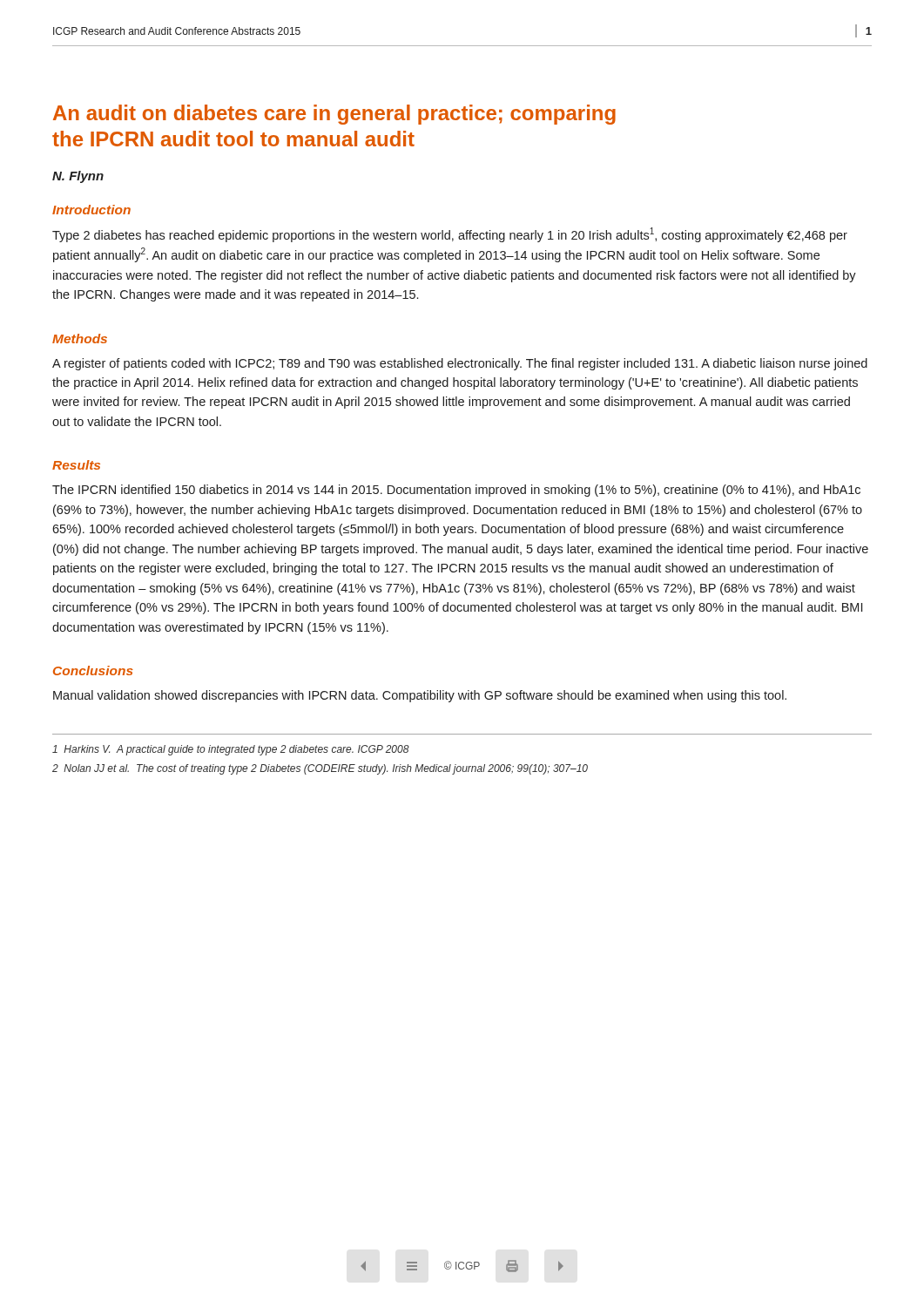Locate the passage starting "2 Nolan JJ et"
The image size is (924, 1307).
pos(320,768)
